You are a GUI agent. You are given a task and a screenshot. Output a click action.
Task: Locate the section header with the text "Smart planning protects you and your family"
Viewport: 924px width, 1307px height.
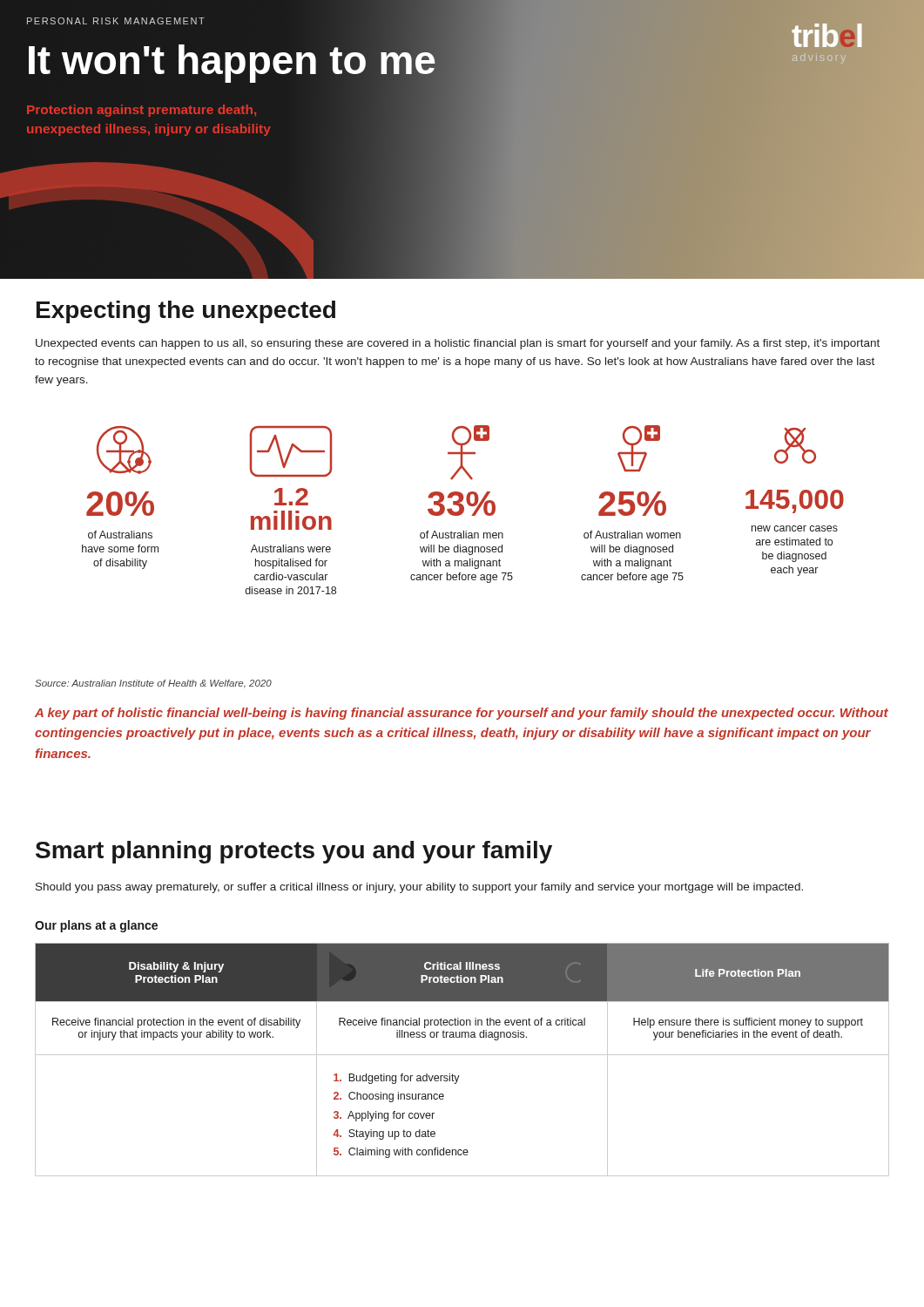point(294,850)
